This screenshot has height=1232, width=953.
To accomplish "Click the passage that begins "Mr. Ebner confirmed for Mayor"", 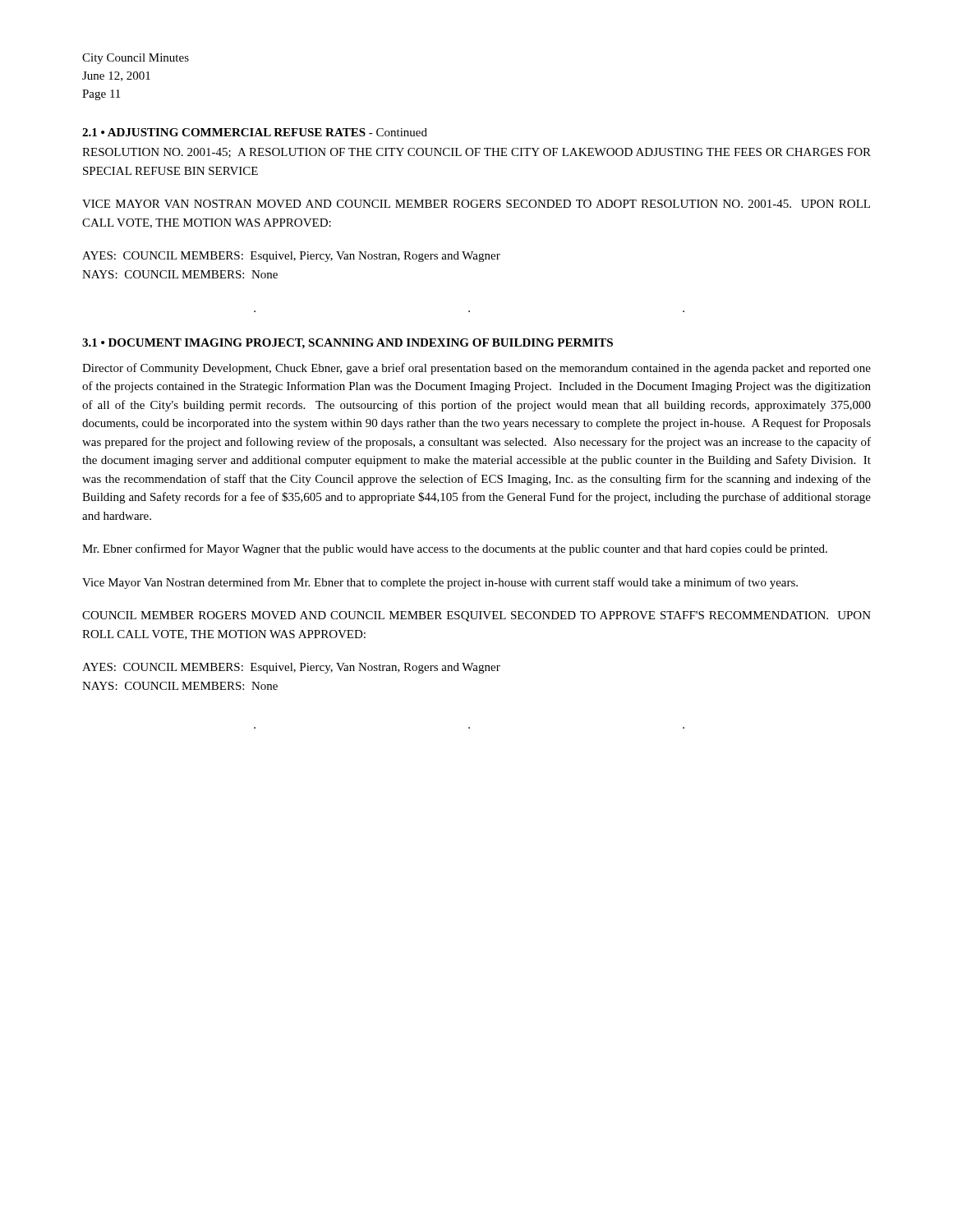I will [455, 549].
